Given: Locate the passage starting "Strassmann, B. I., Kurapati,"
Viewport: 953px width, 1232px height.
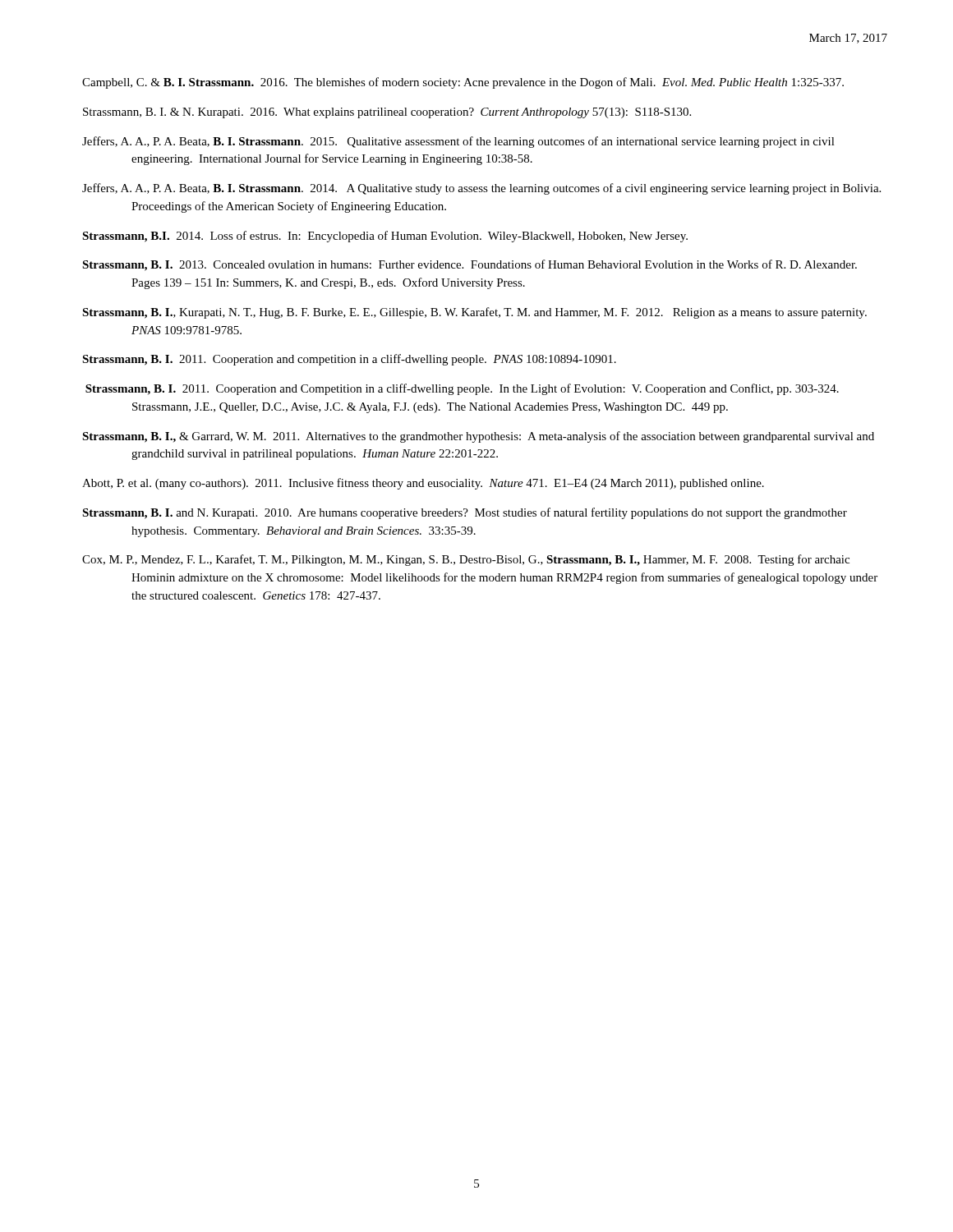Looking at the screenshot, I should tap(476, 321).
